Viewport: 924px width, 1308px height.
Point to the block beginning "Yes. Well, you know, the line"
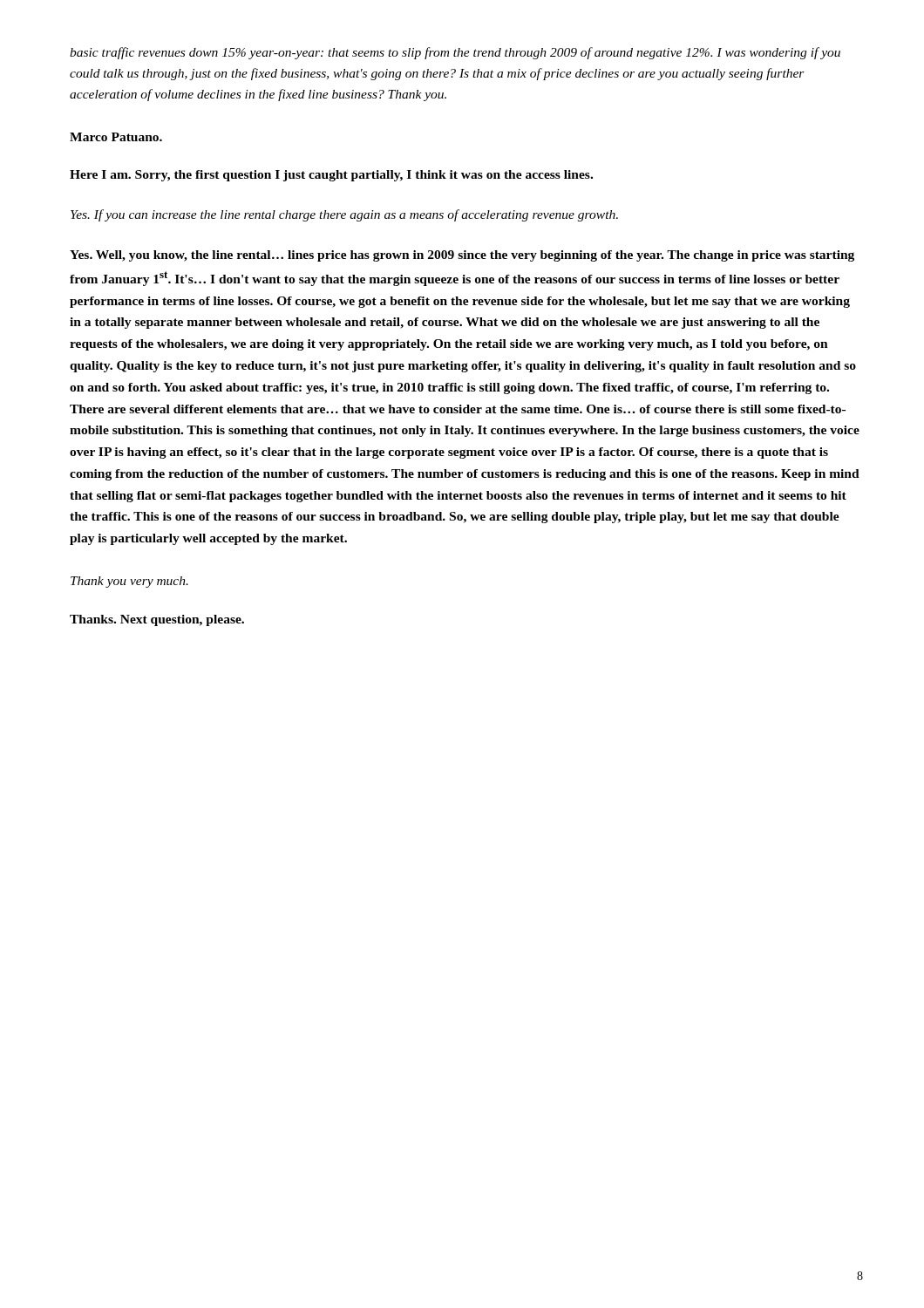coord(466,397)
